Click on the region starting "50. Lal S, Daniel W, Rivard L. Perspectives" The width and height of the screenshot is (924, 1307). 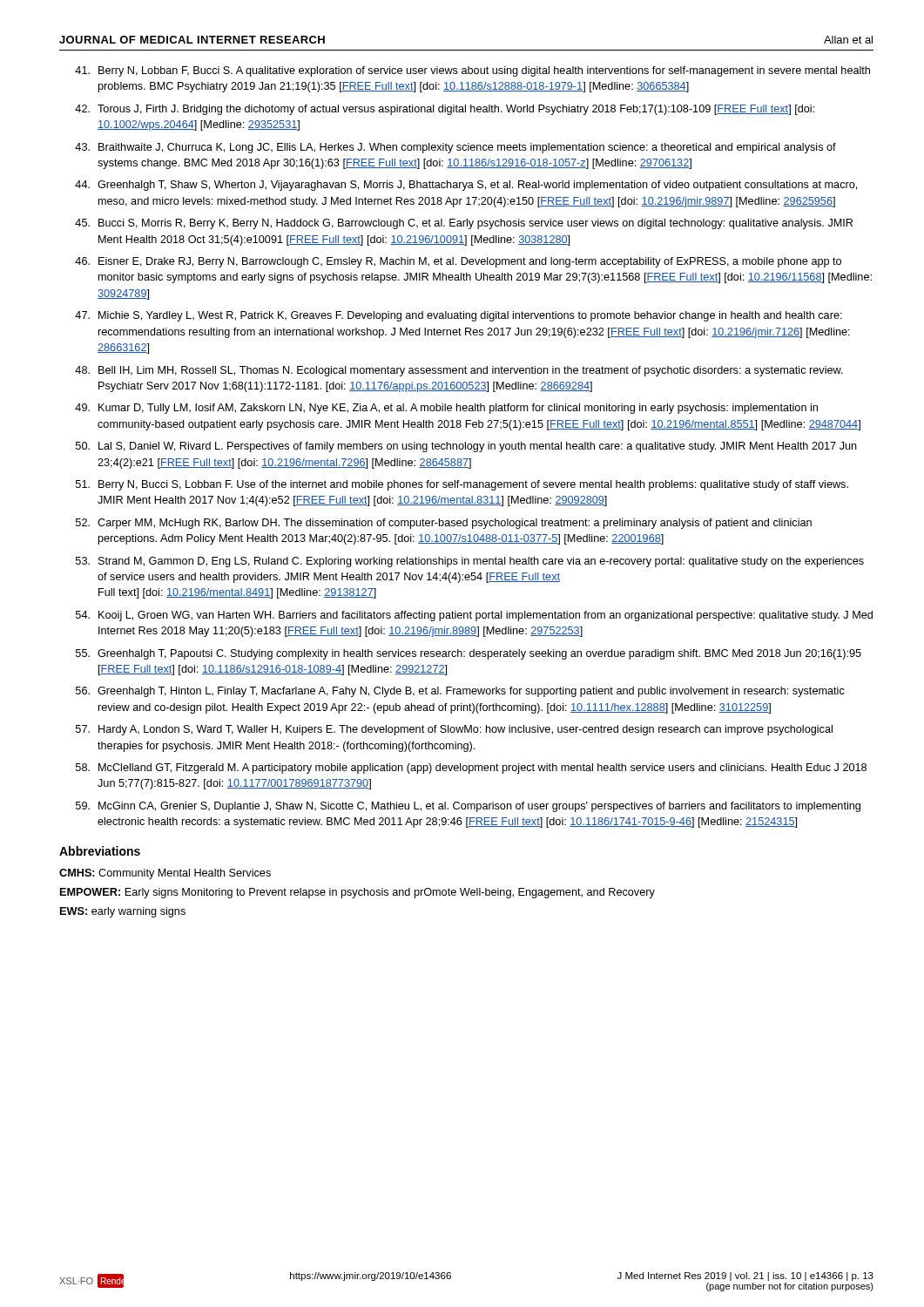(466, 454)
